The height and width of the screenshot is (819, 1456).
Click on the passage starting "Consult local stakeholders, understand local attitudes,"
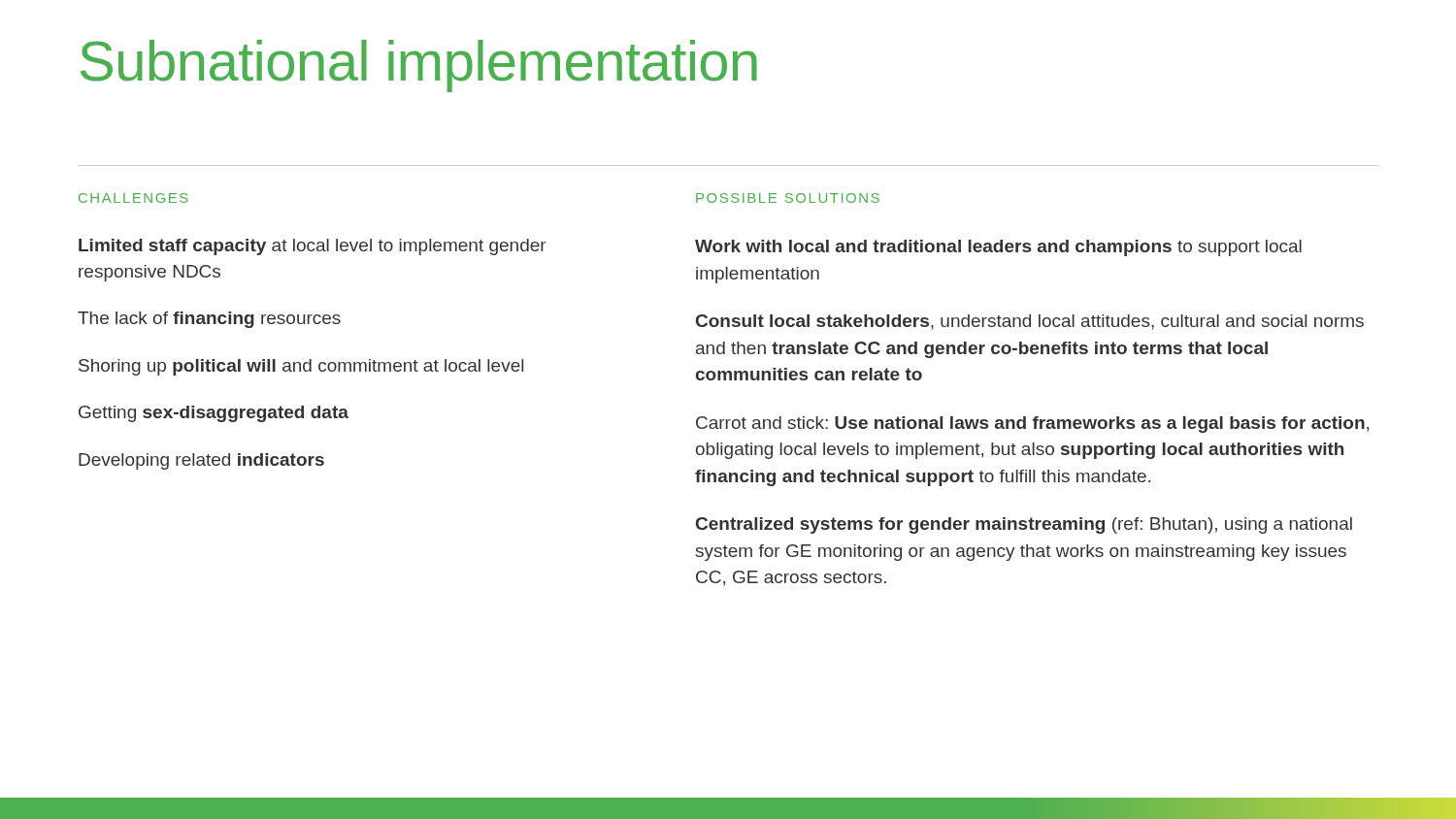[1030, 348]
